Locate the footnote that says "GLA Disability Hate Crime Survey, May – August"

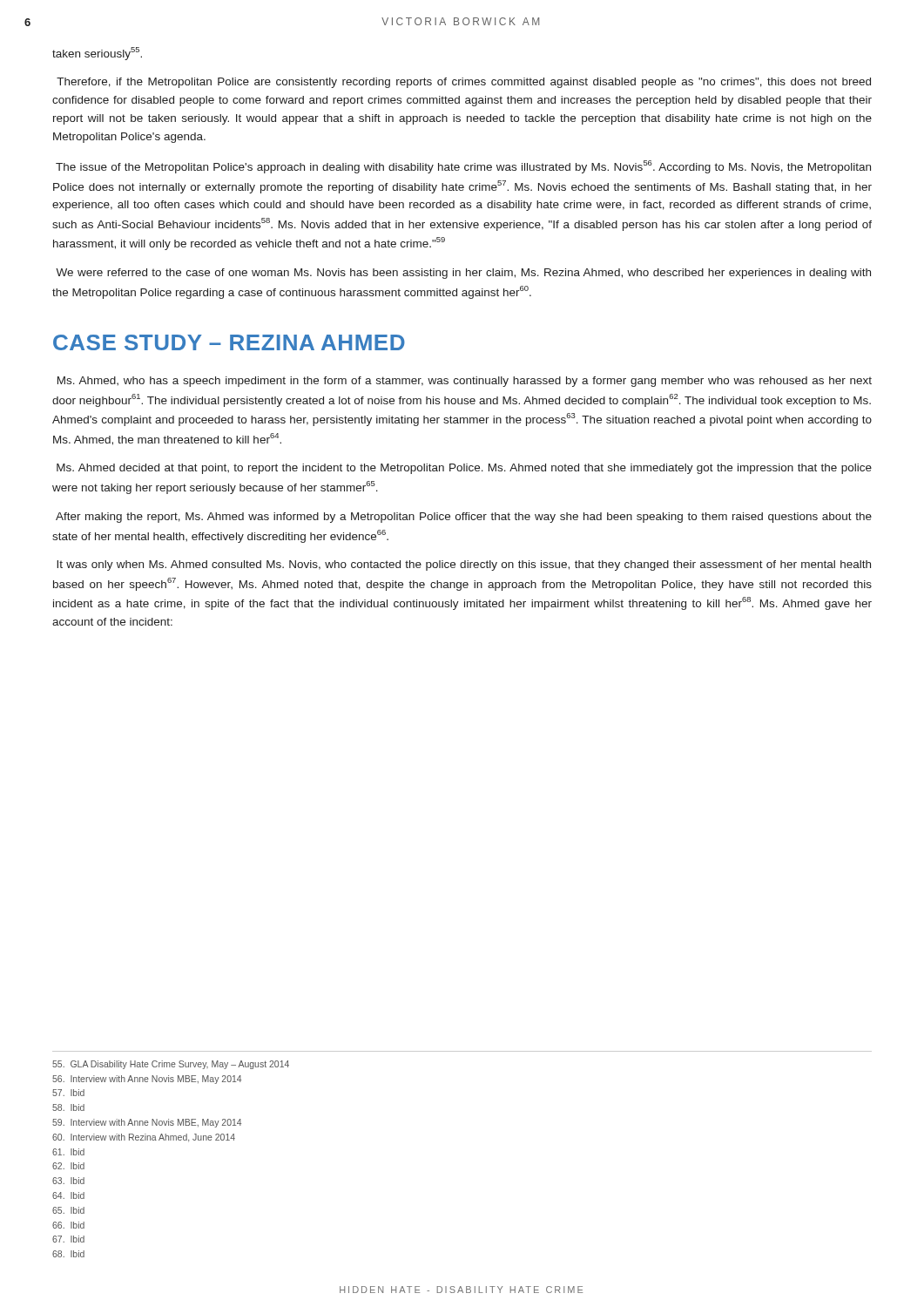171,1064
